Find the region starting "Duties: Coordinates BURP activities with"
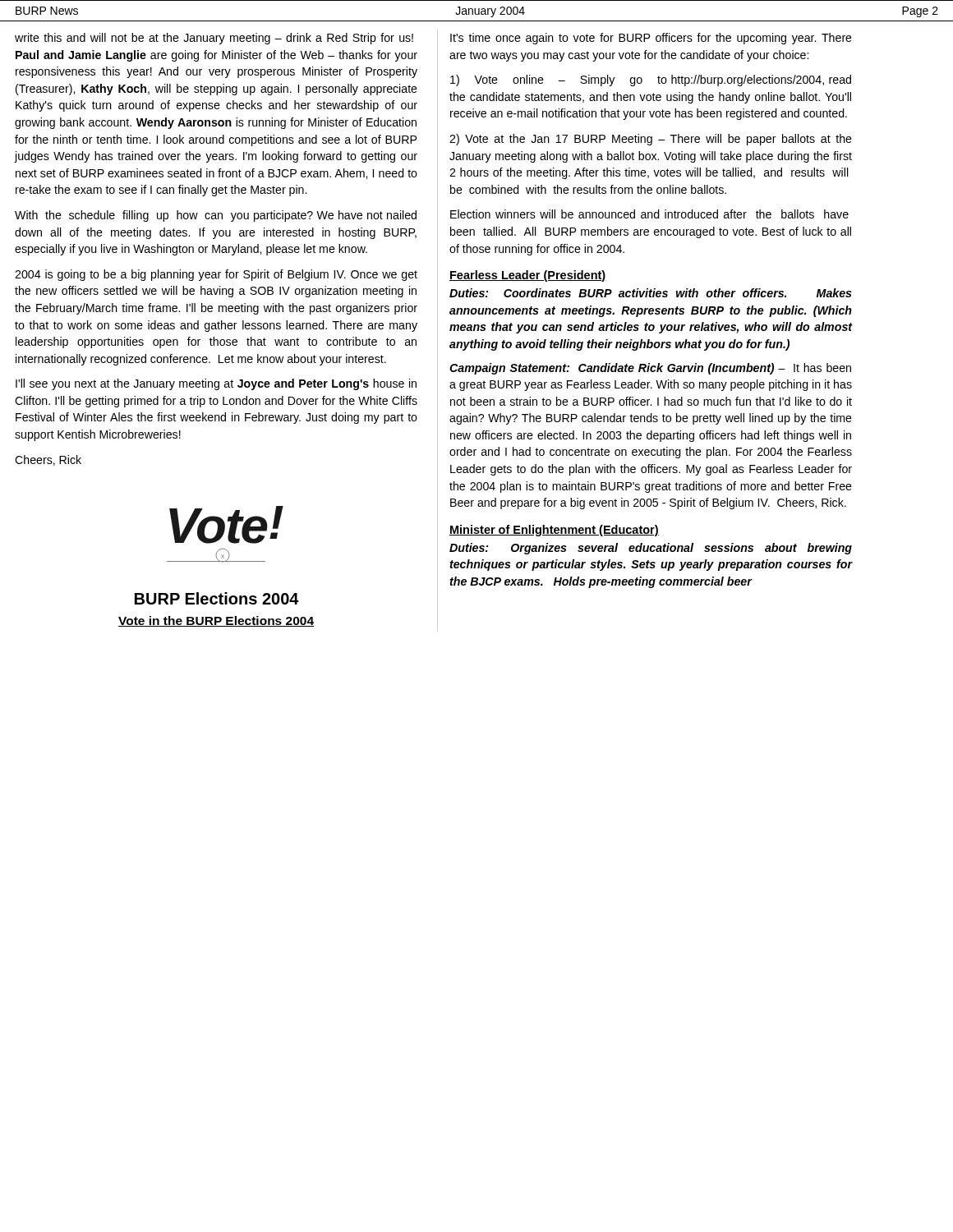This screenshot has width=953, height=1232. (x=651, y=319)
